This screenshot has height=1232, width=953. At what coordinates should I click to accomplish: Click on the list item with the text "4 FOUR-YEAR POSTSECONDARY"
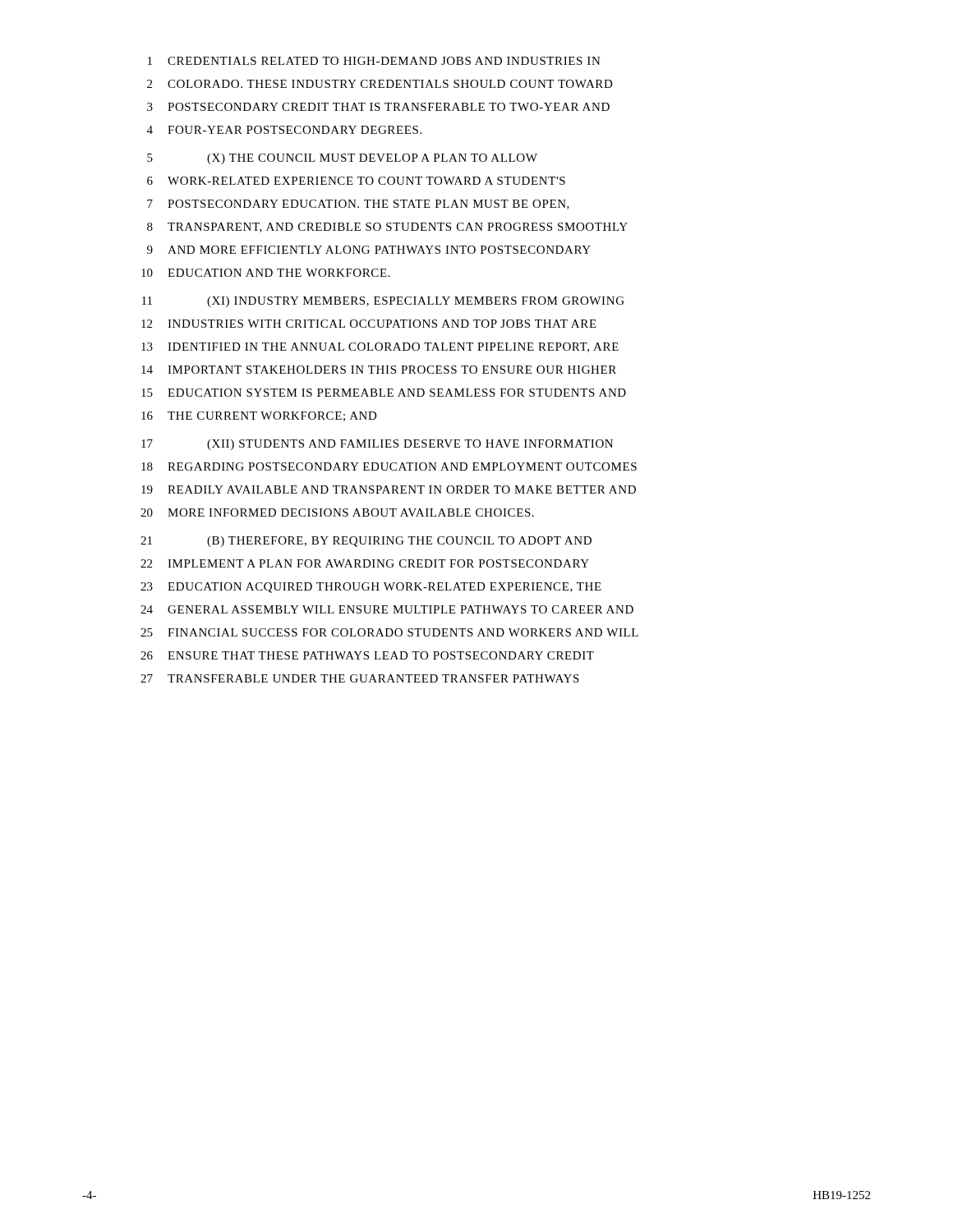coord(284,130)
